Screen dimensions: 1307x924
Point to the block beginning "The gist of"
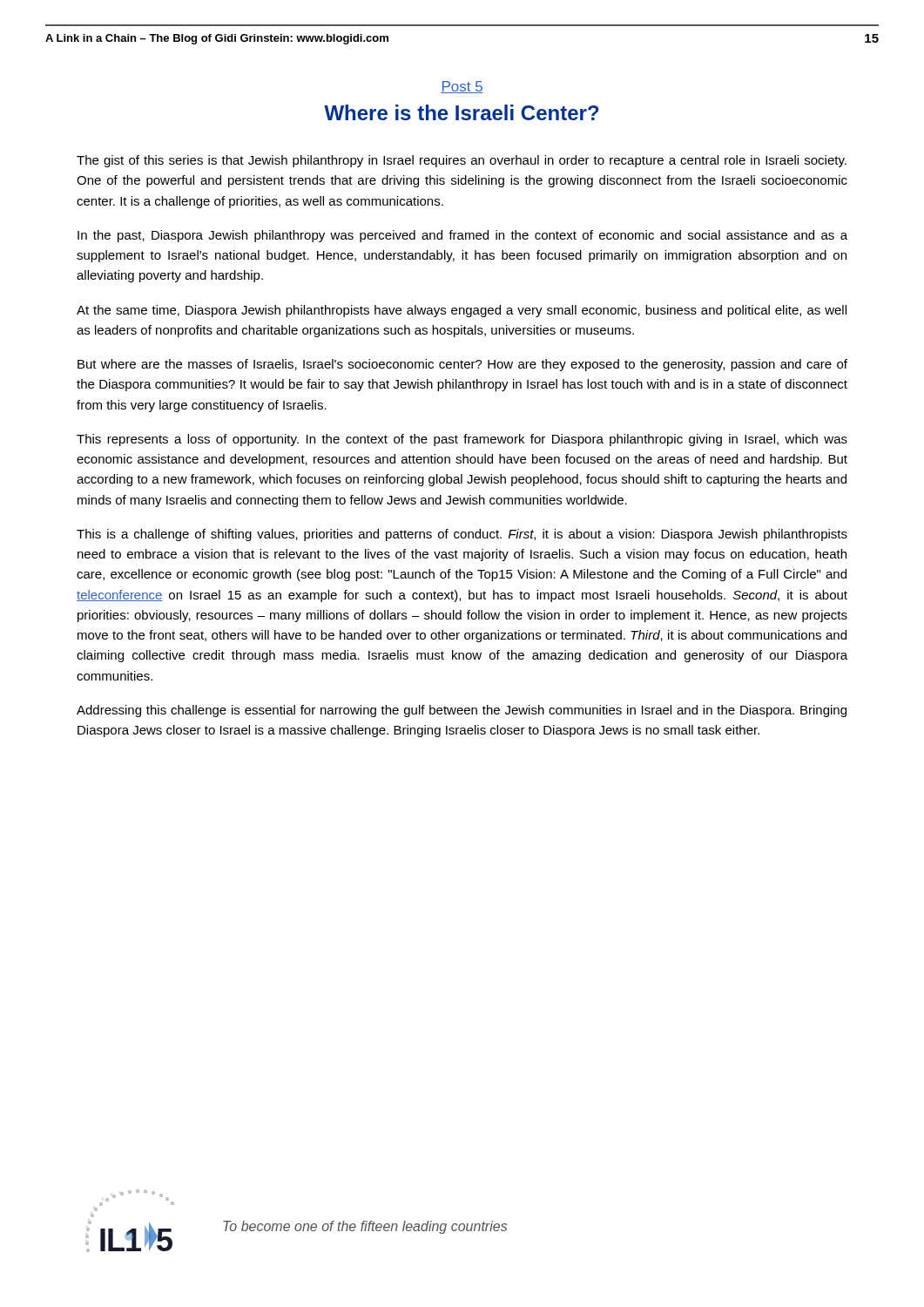coord(462,180)
